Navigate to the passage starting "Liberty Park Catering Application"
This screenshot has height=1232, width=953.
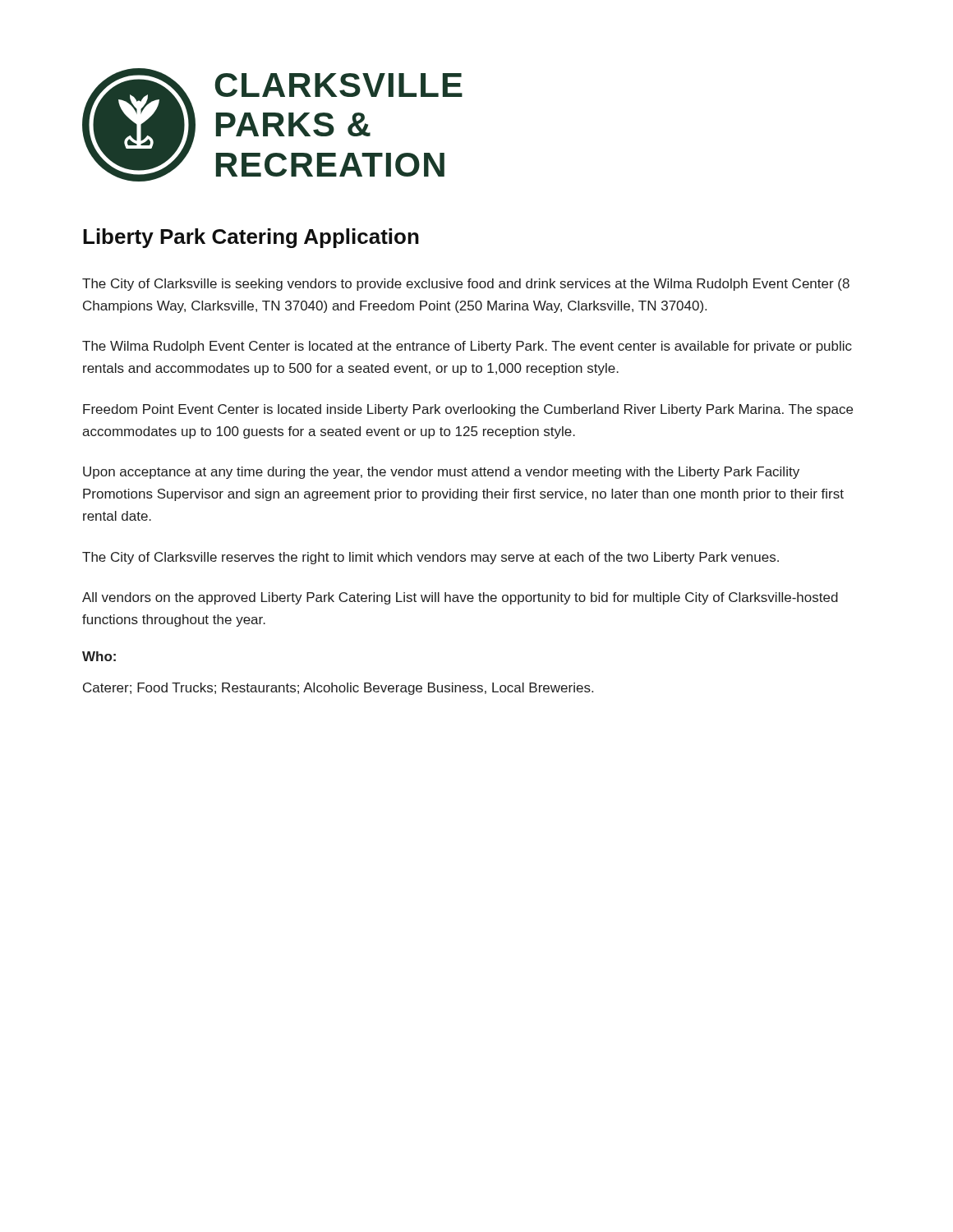pos(251,238)
